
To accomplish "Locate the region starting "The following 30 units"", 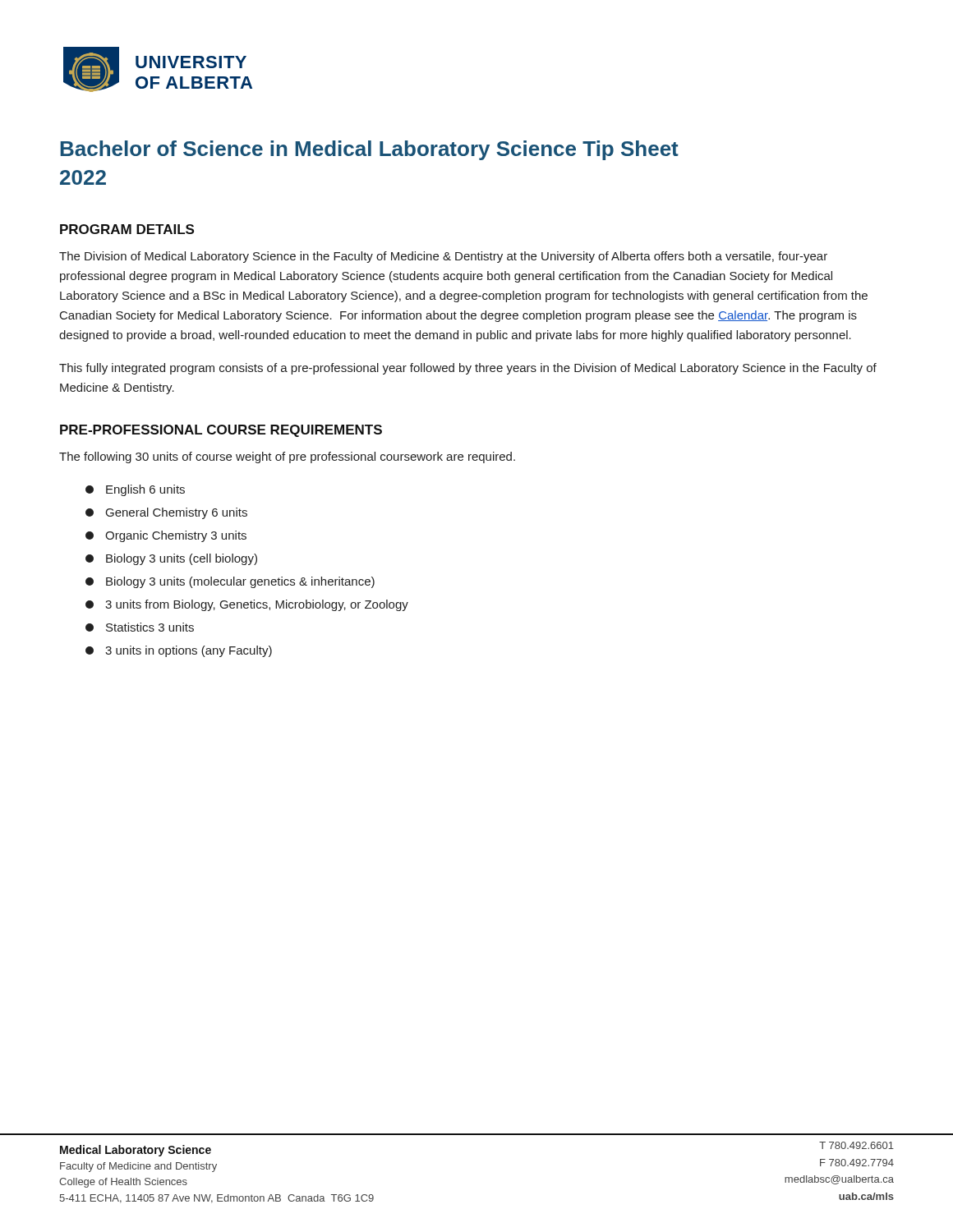I will (x=288, y=456).
